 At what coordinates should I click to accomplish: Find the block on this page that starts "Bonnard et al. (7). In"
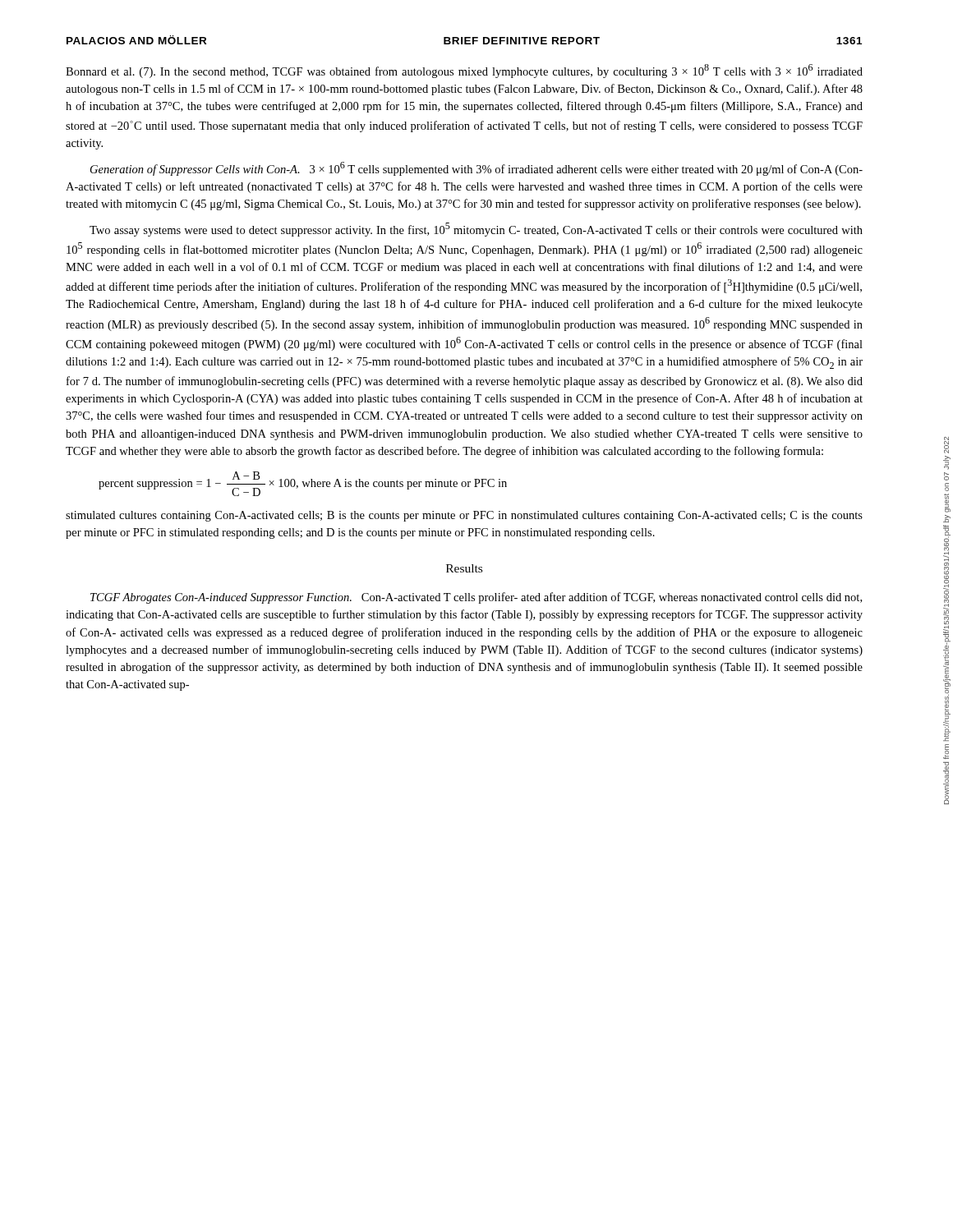point(464,106)
